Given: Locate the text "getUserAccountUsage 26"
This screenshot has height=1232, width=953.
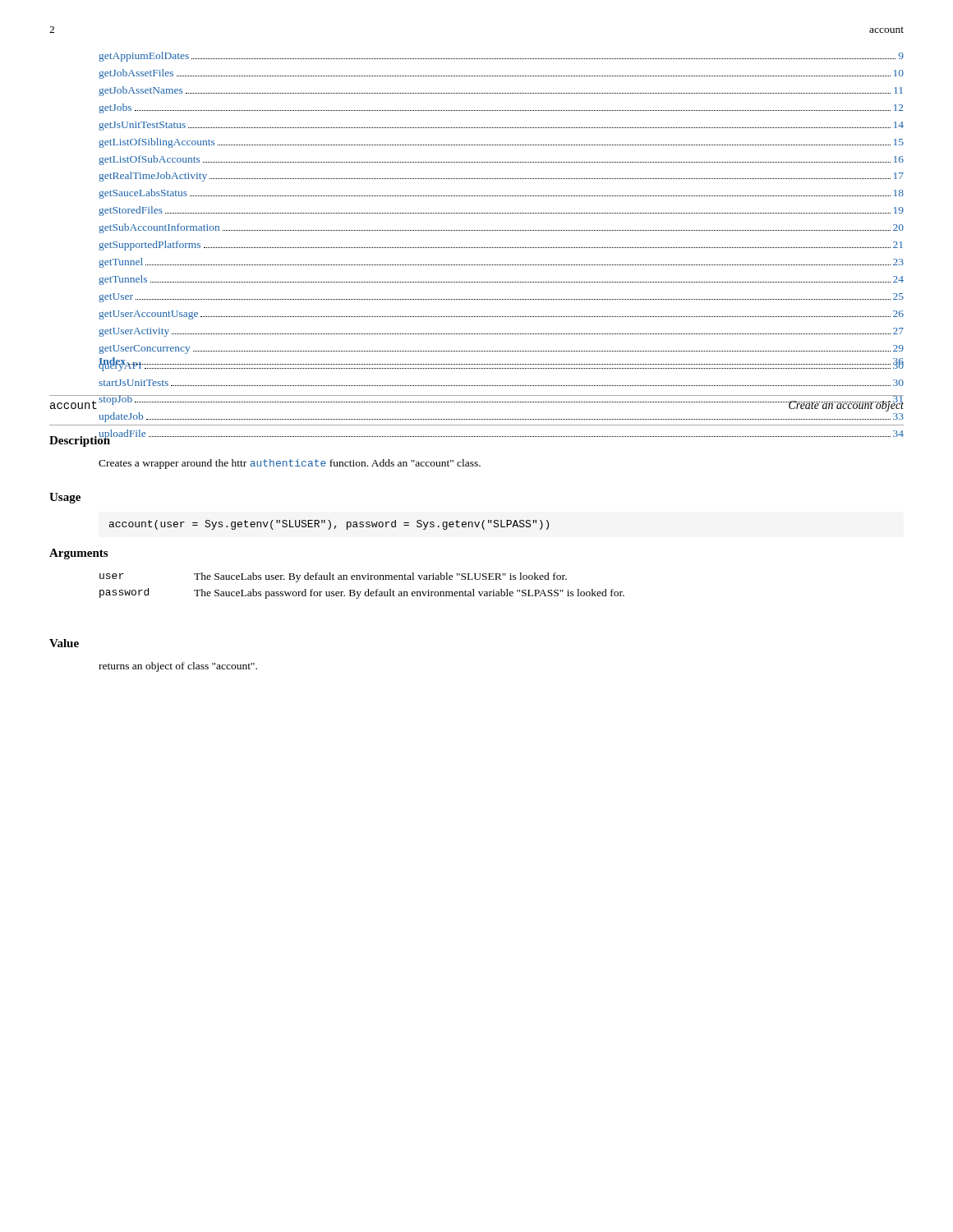Looking at the screenshot, I should point(501,314).
